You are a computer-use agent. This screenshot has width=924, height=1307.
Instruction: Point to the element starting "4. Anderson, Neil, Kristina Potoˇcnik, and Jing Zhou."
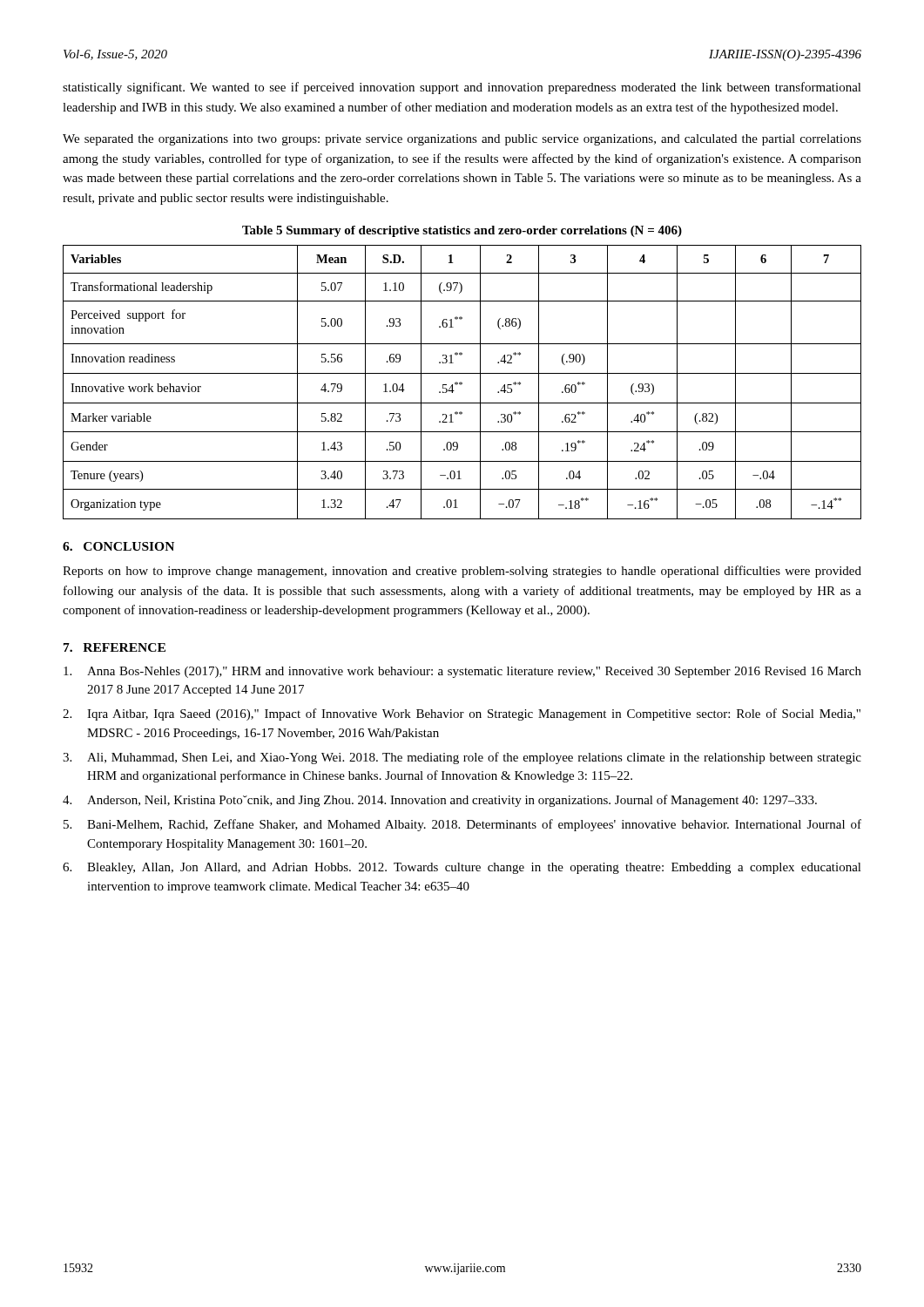[x=462, y=801]
